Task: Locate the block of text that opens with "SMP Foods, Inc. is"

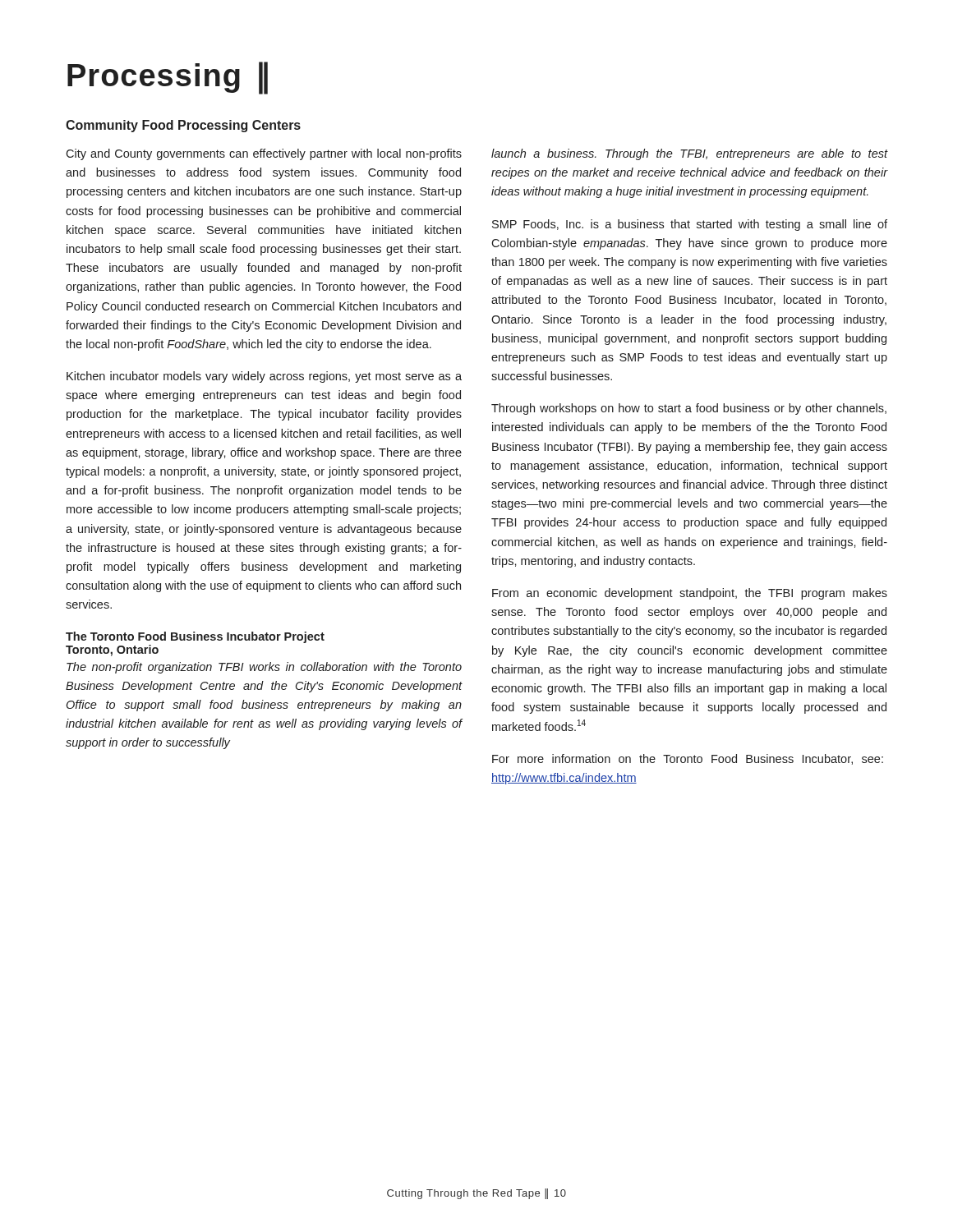Action: pyautogui.click(x=689, y=300)
